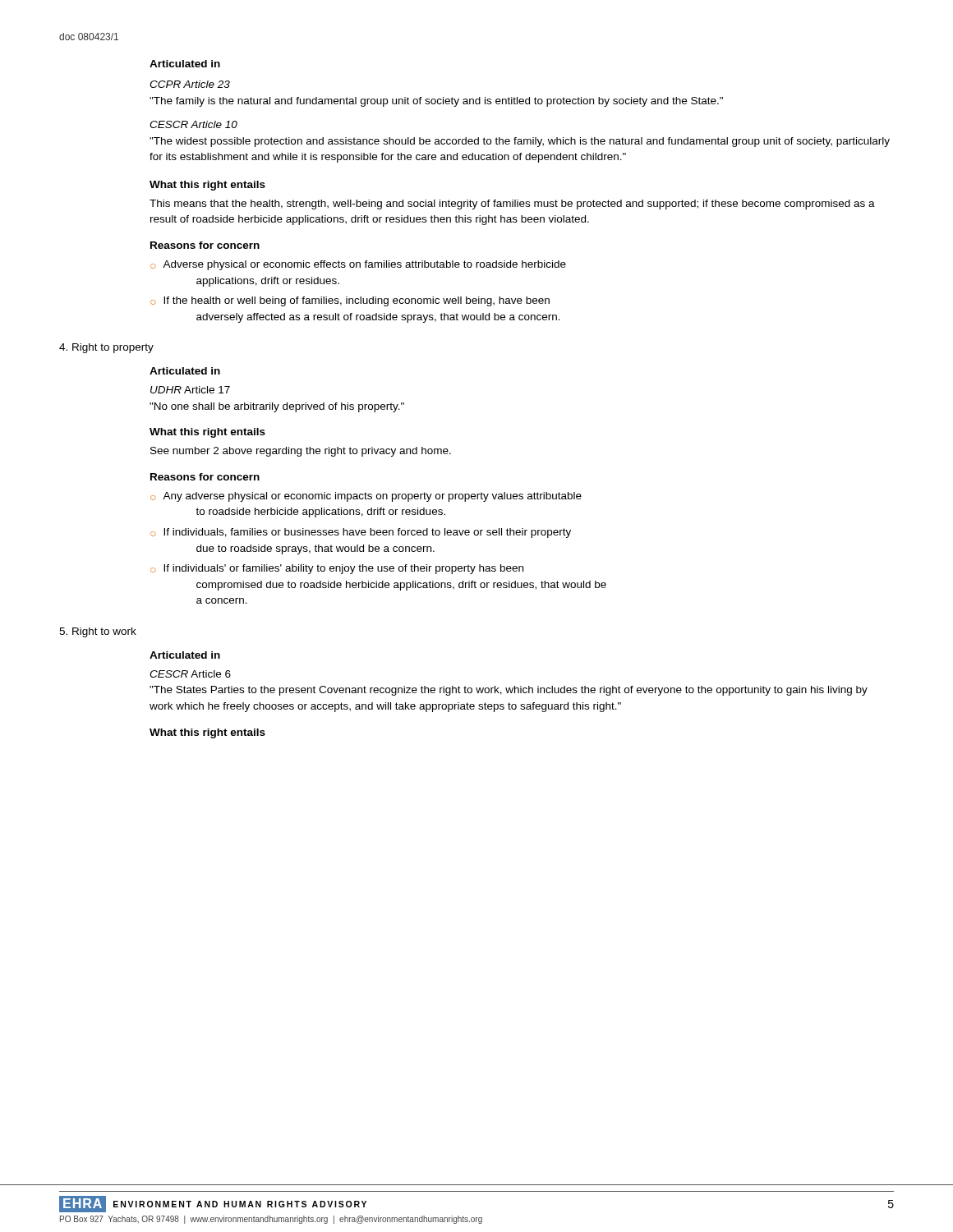
Task: Select the list item that reads "○ If individuals' or"
Action: pyautogui.click(x=522, y=584)
